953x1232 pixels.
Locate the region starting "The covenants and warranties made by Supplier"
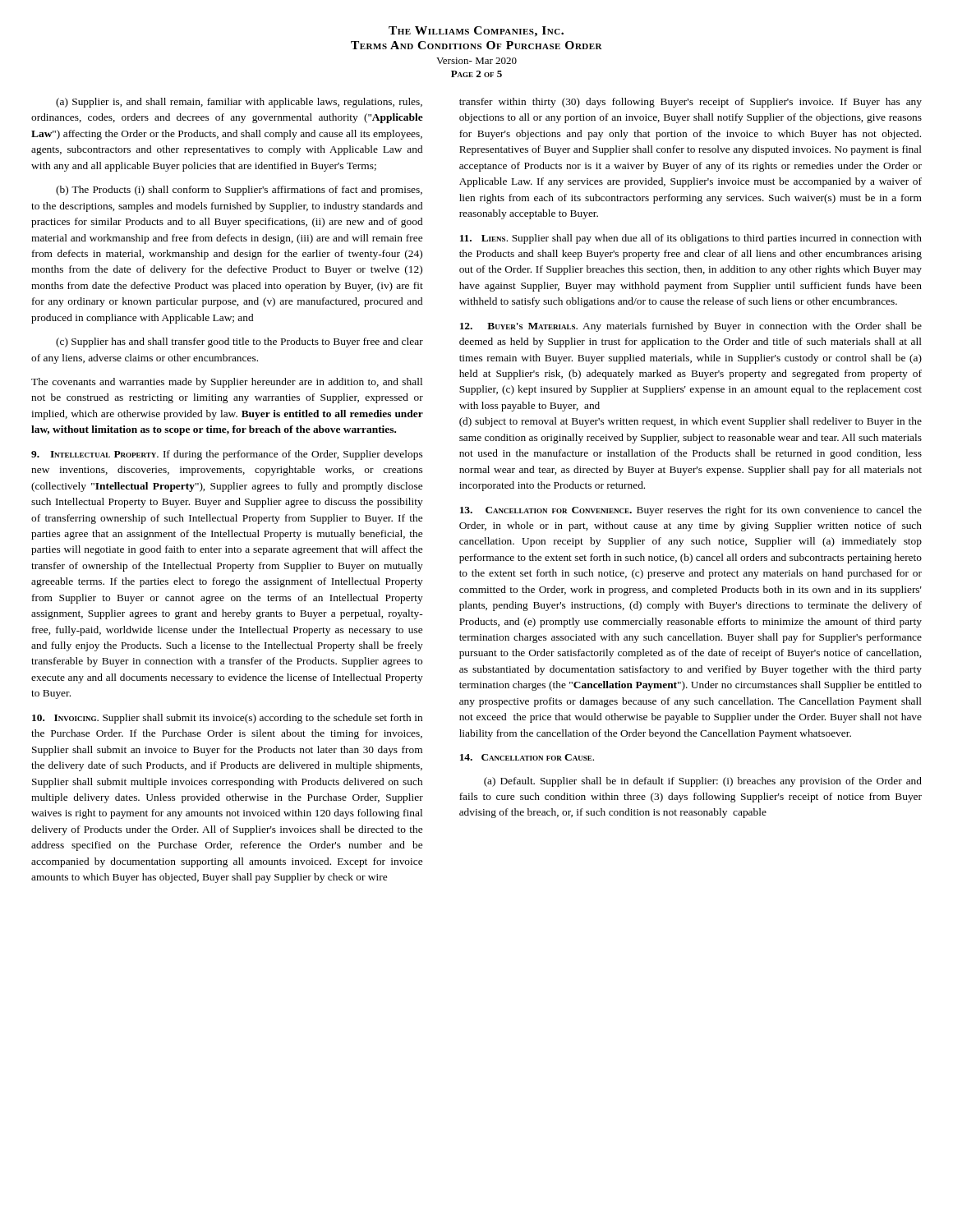point(227,406)
